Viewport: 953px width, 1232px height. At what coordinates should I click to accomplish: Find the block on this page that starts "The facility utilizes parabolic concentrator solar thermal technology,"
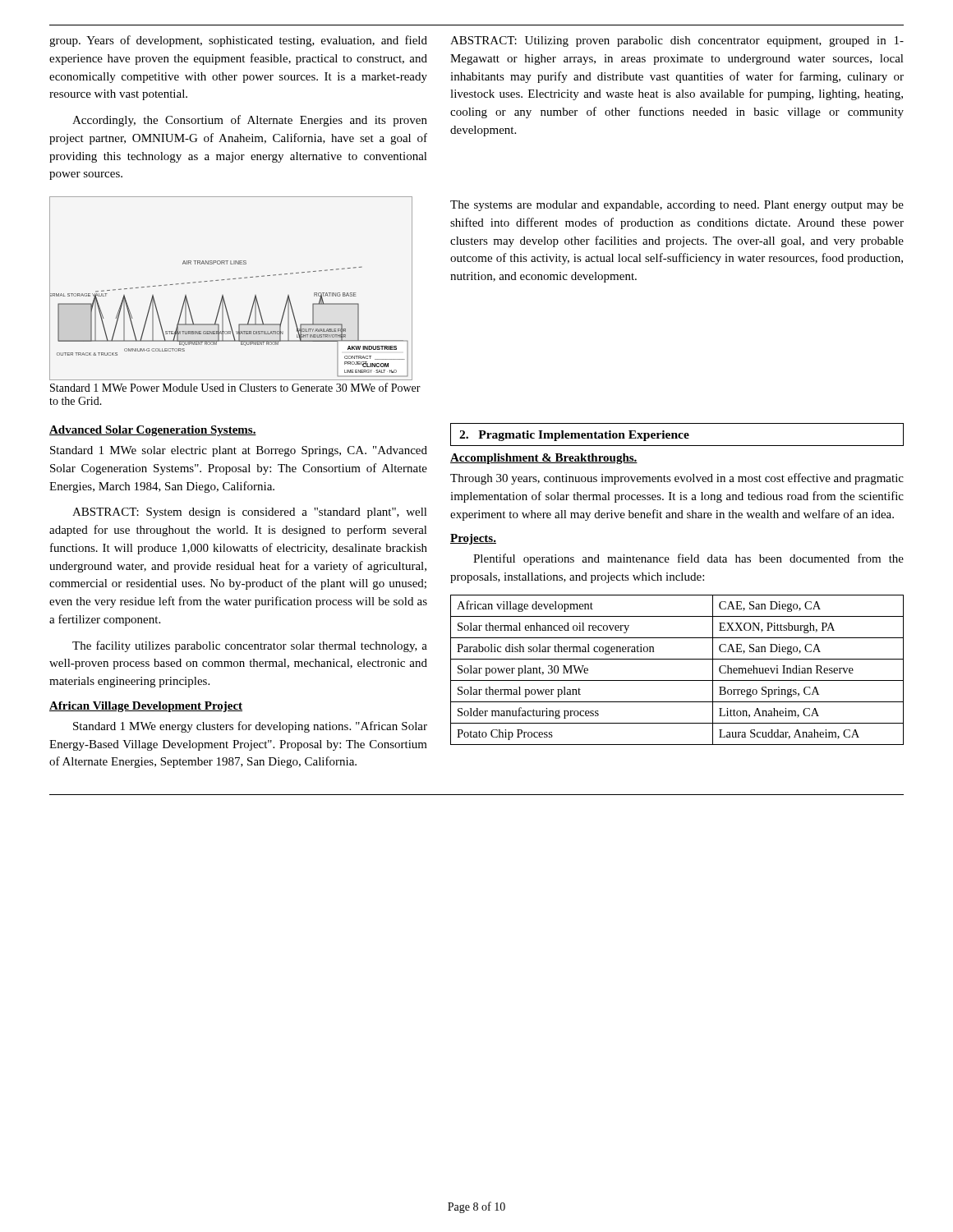point(238,663)
